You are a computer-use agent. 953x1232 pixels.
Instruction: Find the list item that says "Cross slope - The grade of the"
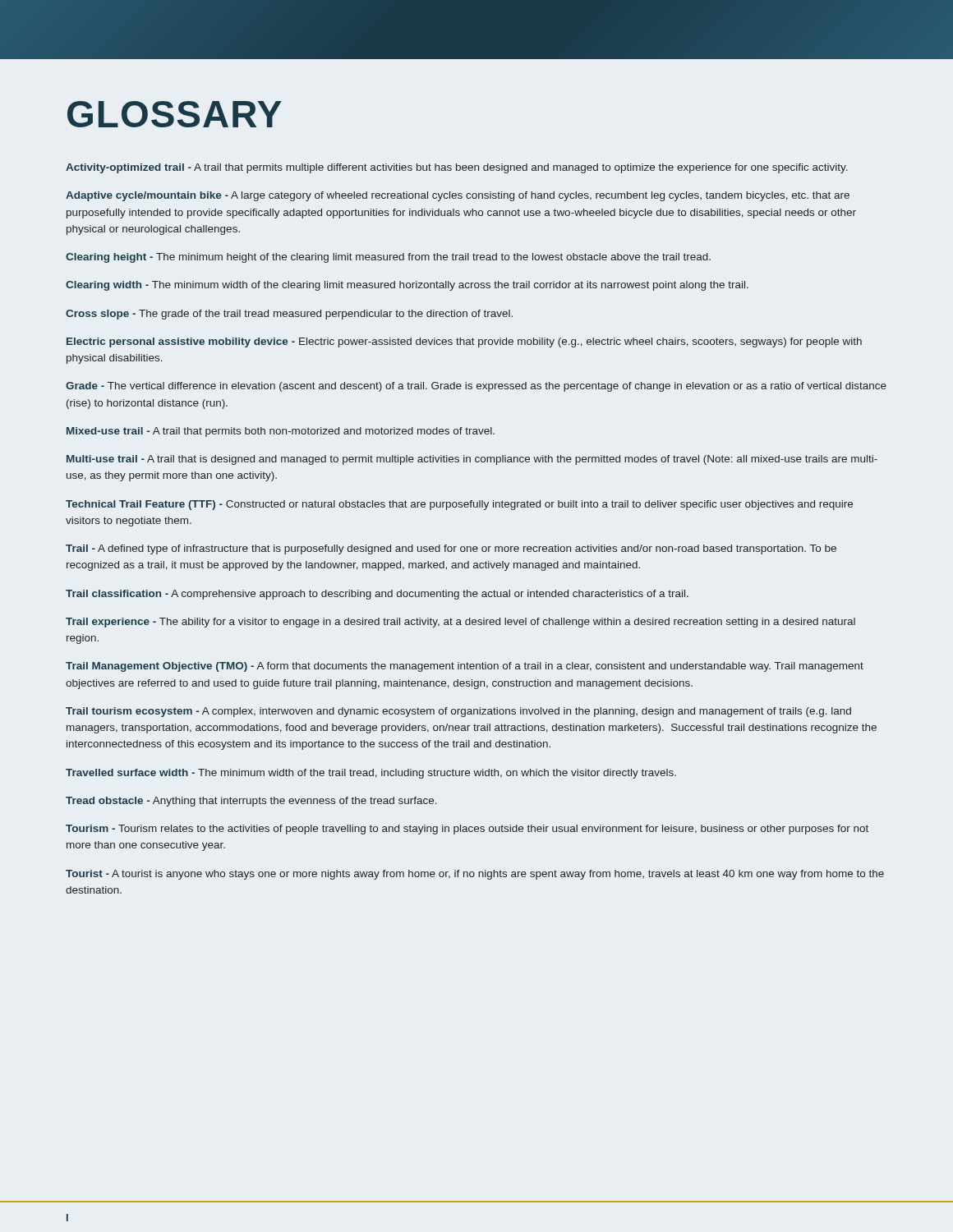click(290, 313)
